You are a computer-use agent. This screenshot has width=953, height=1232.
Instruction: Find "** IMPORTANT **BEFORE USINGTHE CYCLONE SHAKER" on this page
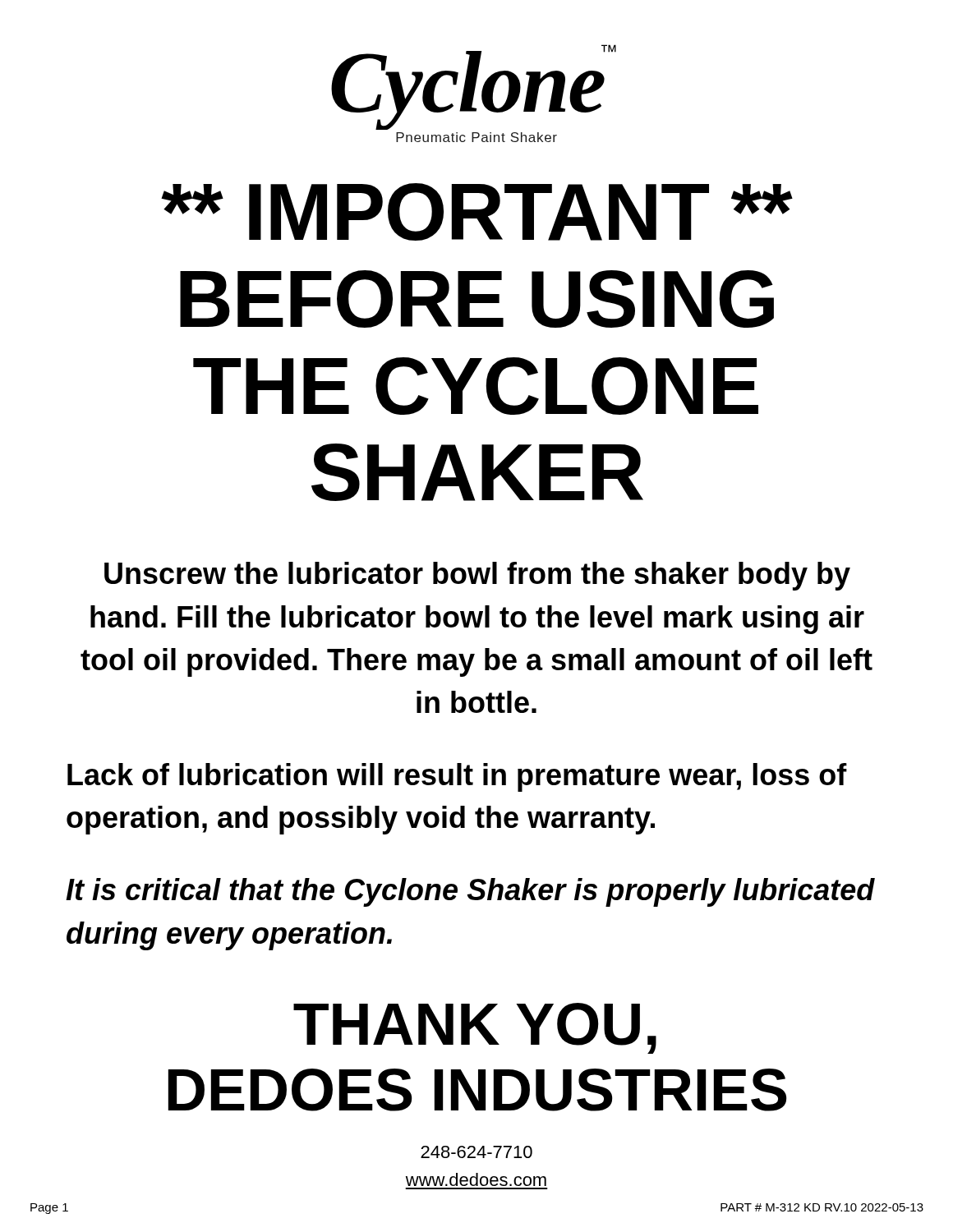(x=476, y=343)
